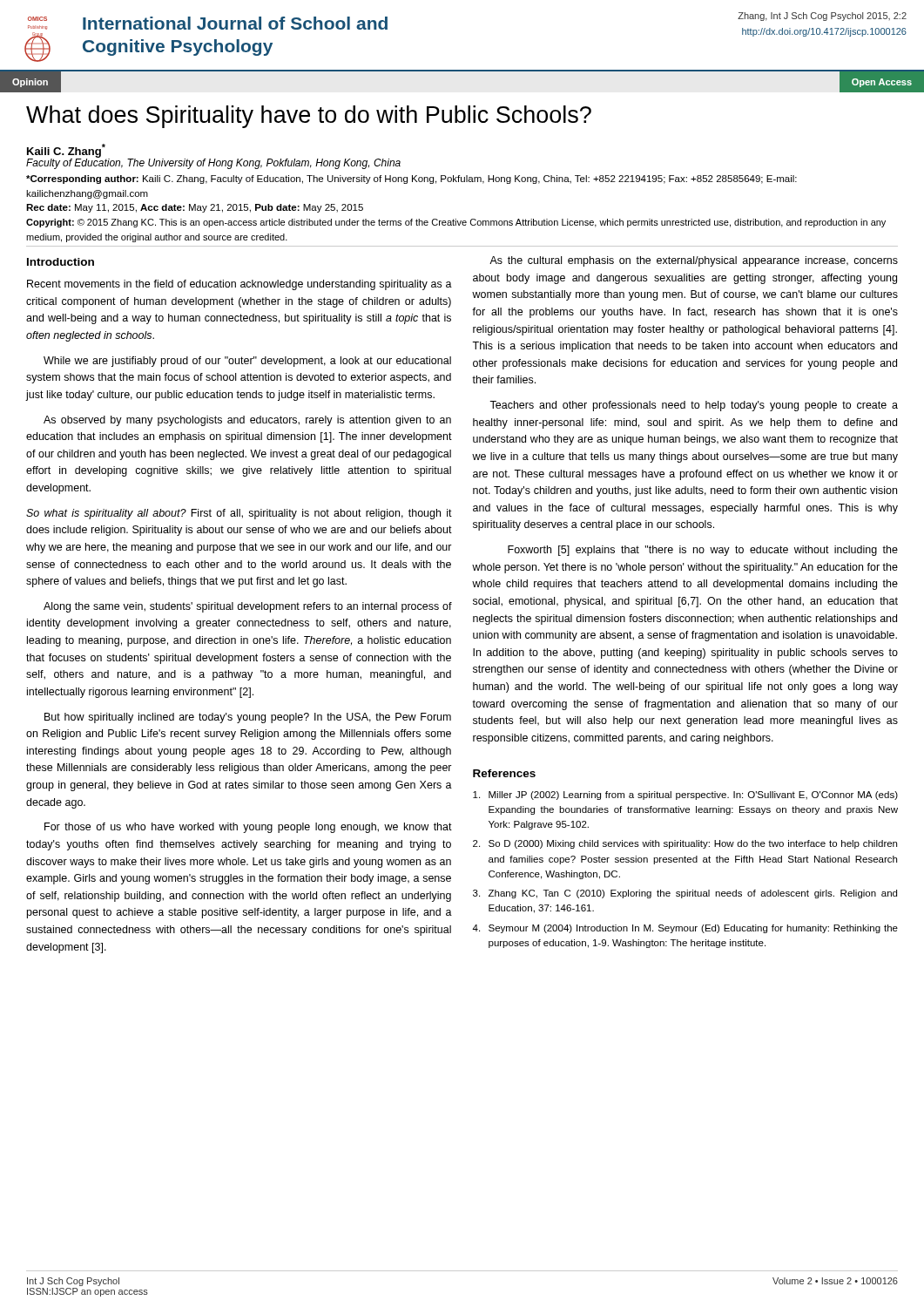
Task: Point to the block starting "Miller JP (2002) Learning"
Action: [685, 810]
